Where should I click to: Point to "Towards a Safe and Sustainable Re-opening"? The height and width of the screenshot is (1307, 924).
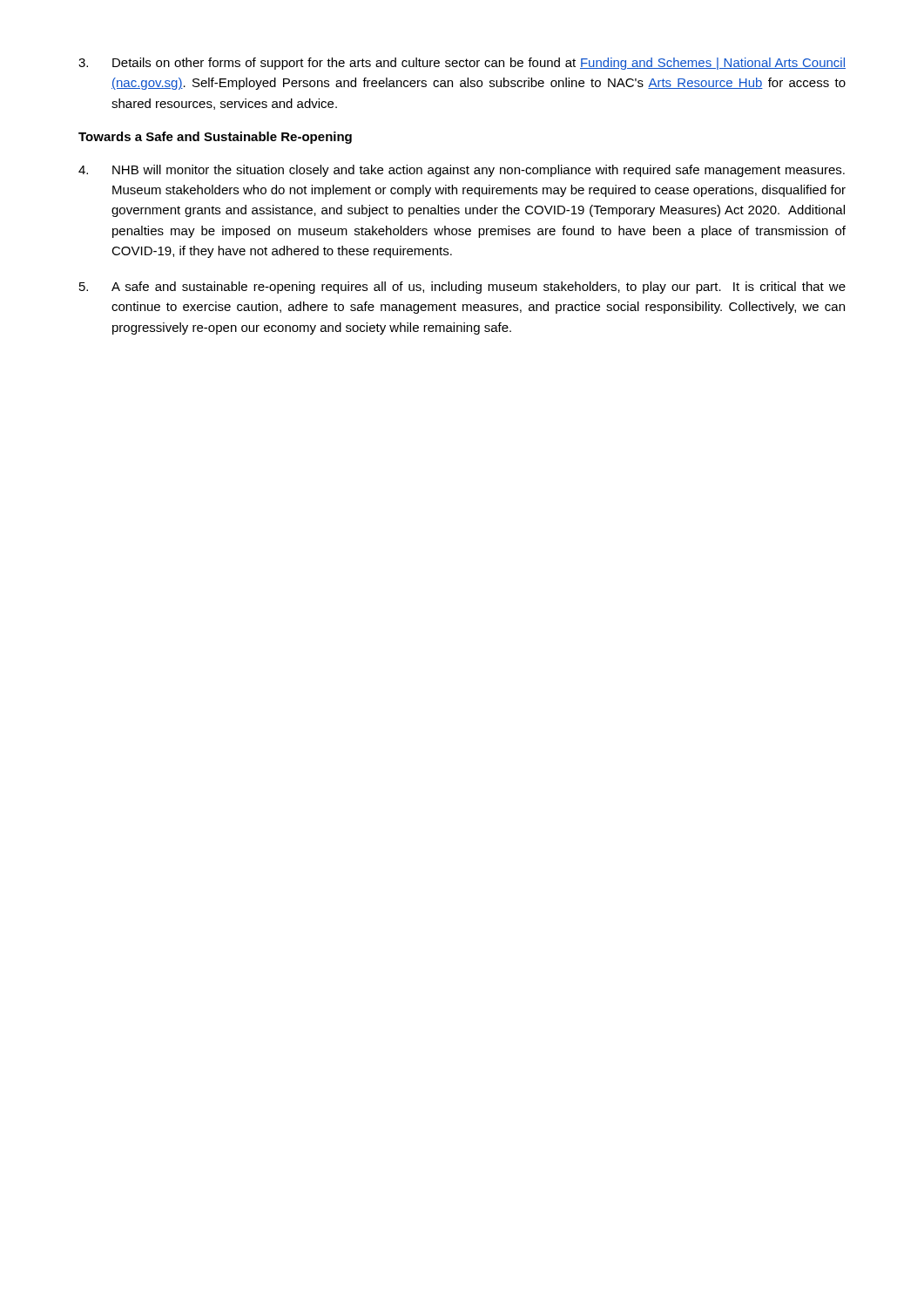(x=215, y=136)
